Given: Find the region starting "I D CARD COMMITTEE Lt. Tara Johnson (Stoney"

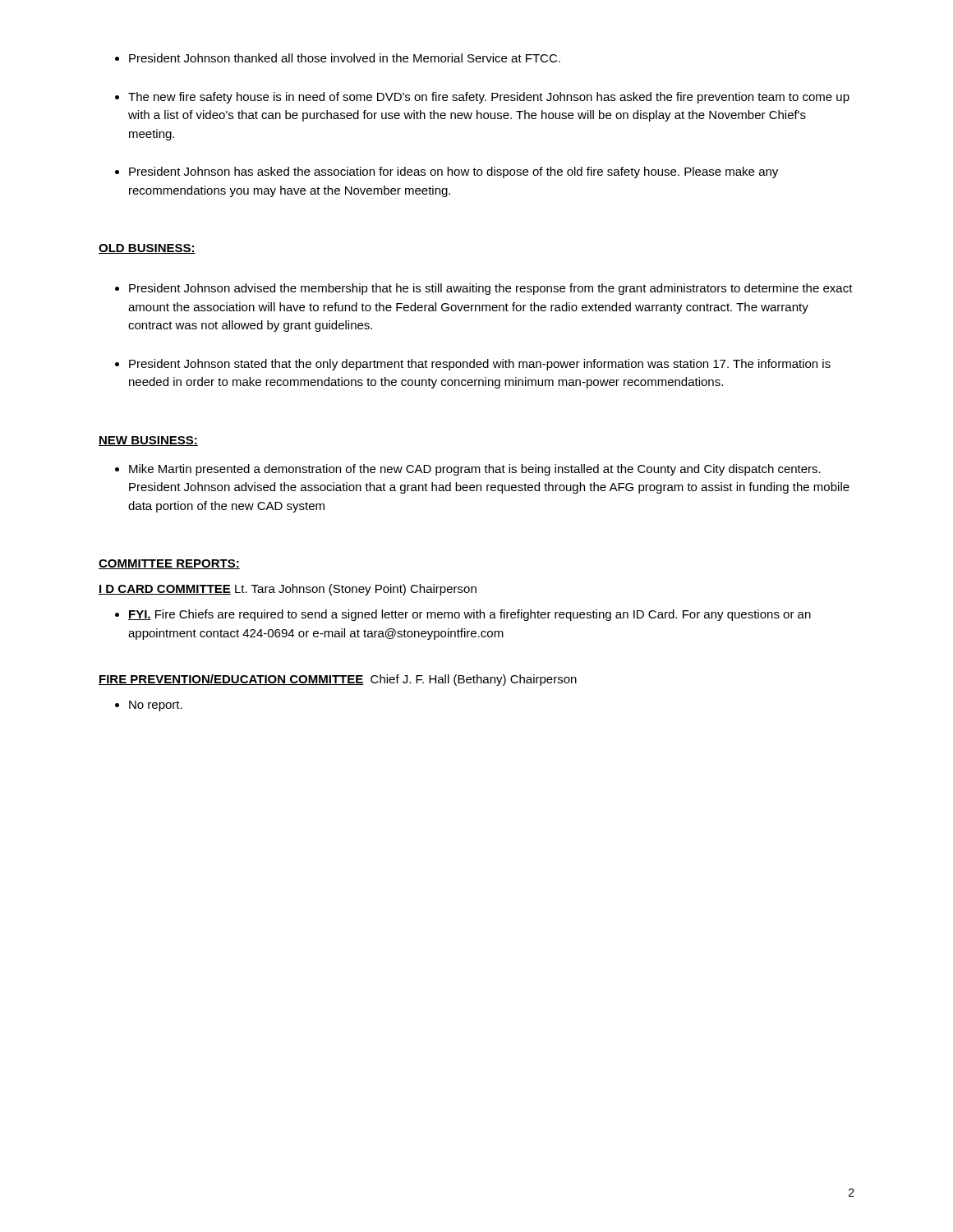Looking at the screenshot, I should 288,588.
